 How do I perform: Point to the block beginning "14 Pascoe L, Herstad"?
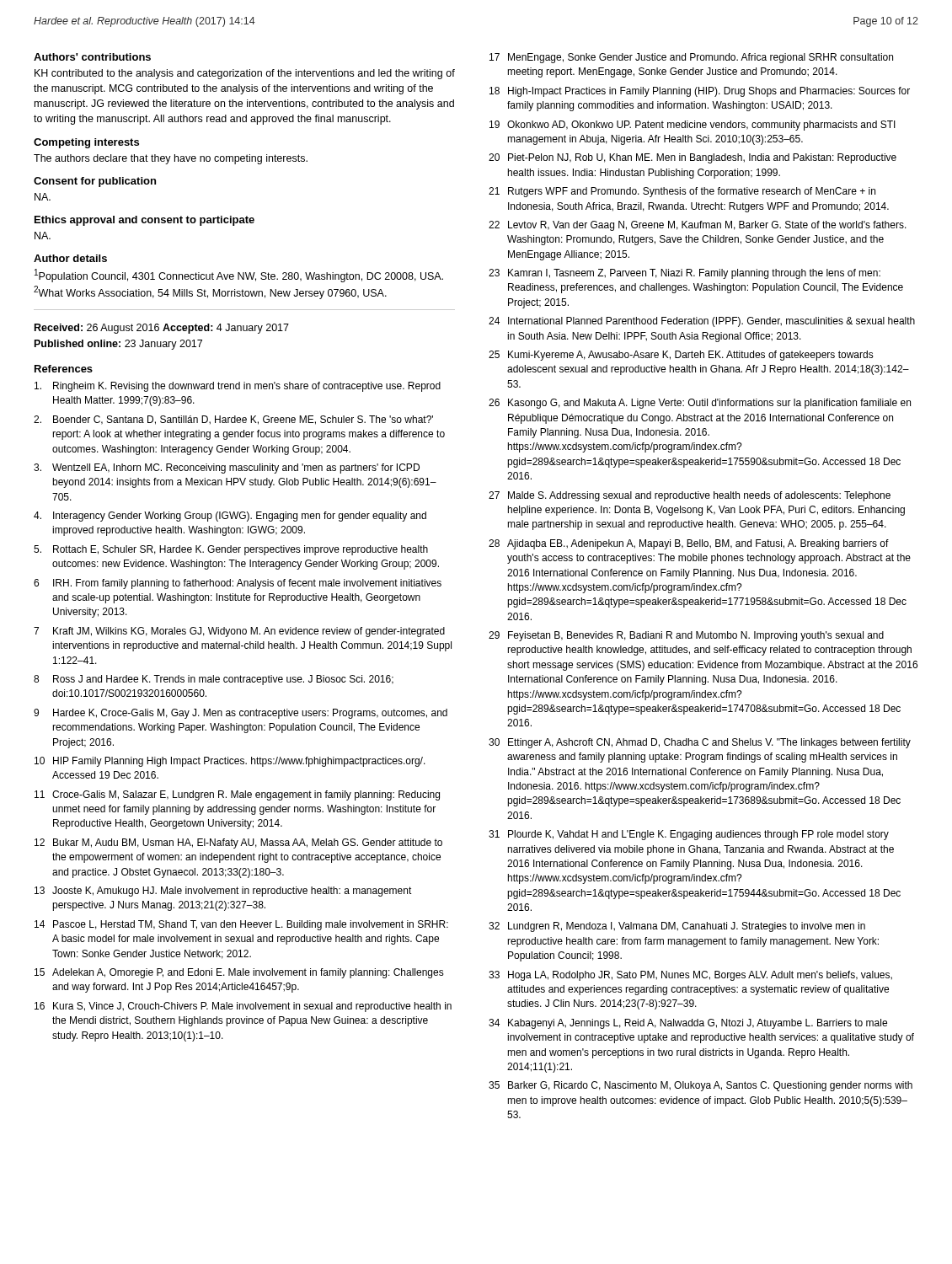[x=244, y=940]
